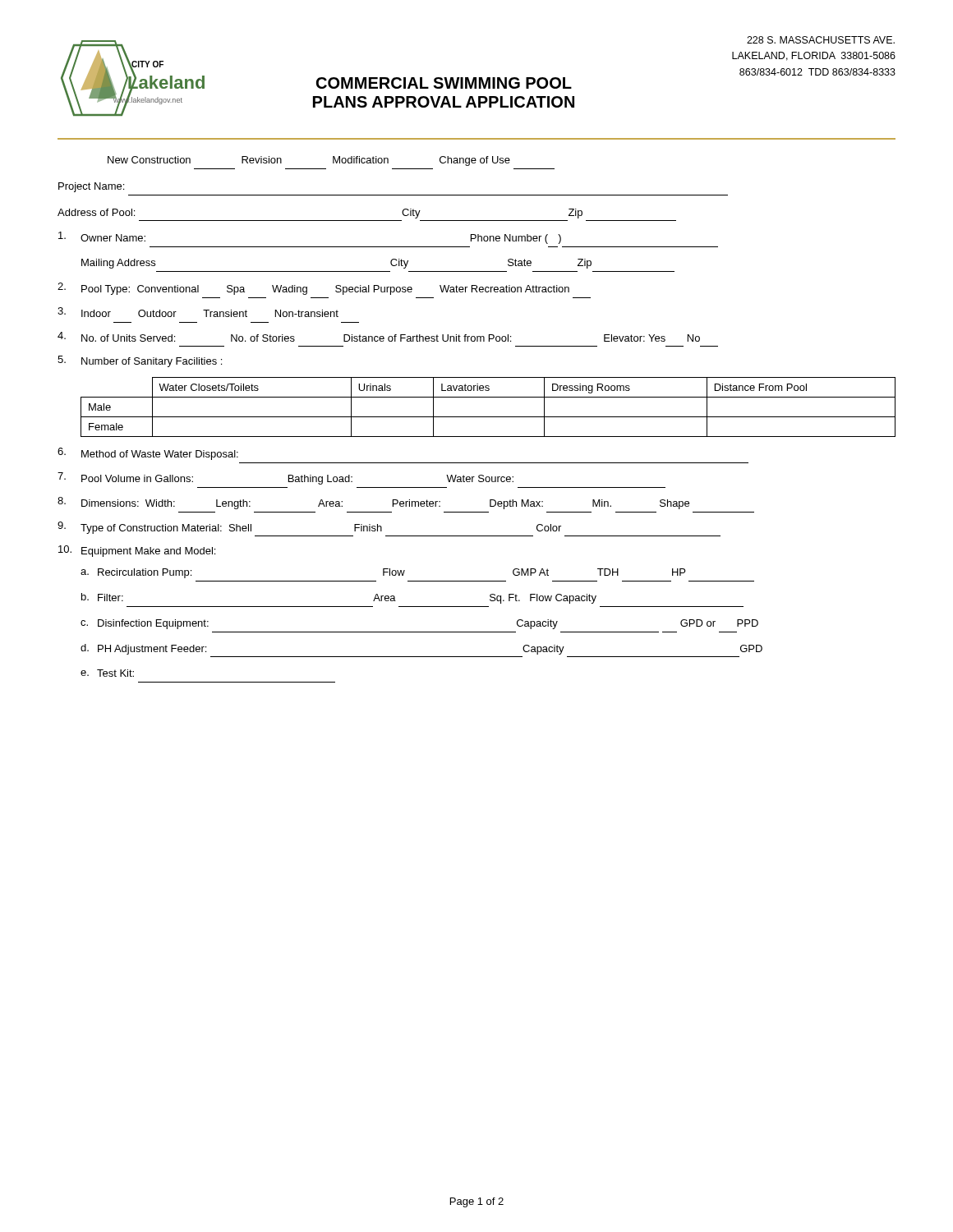Point to the block beginning "228 S. MASSACHUSETTS AVE. LAKELAND, FLORIDA 33801-5086 863/834-6012"
The width and height of the screenshot is (953, 1232).
tap(814, 56)
